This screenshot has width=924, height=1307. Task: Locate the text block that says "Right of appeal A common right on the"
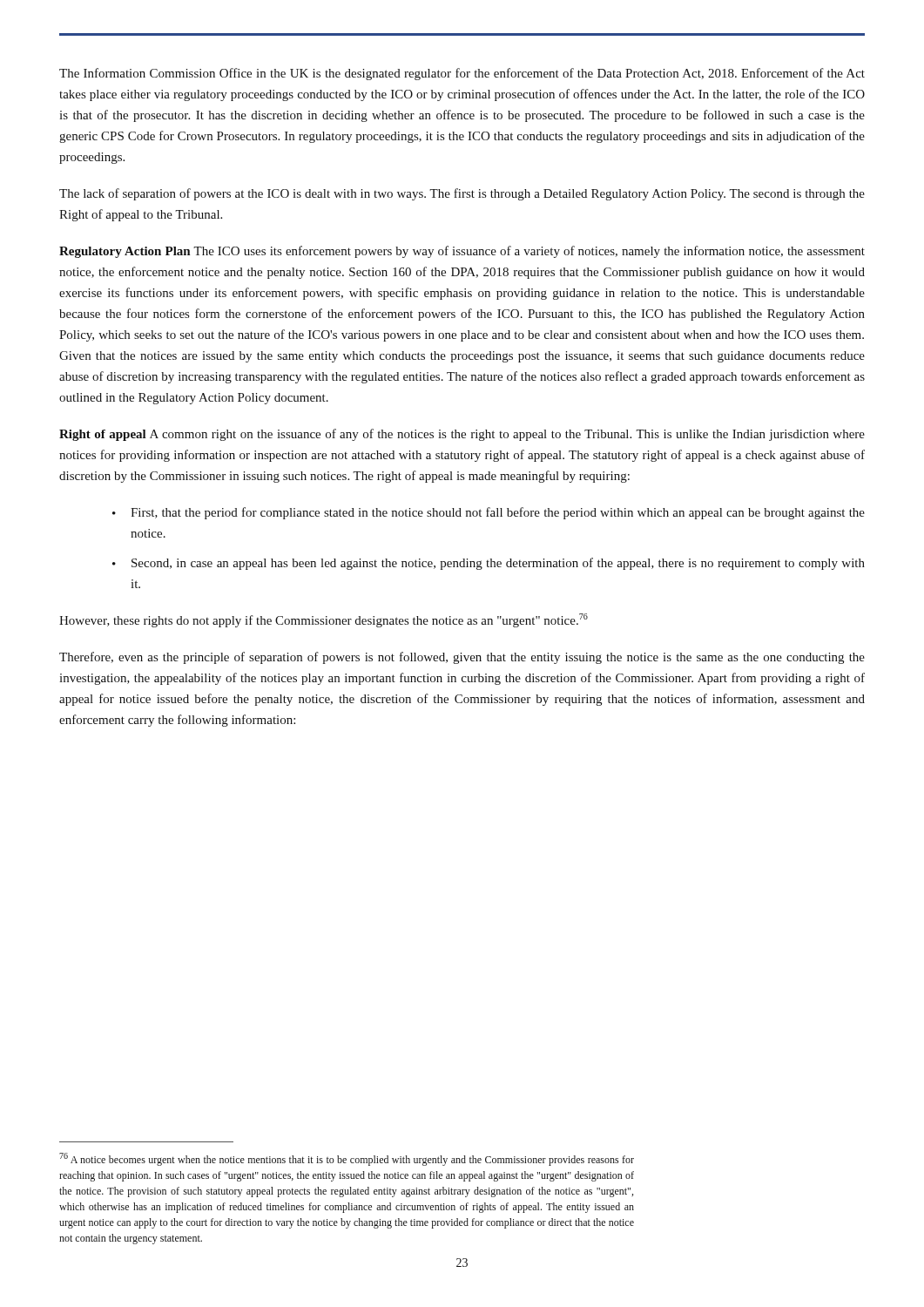462,455
